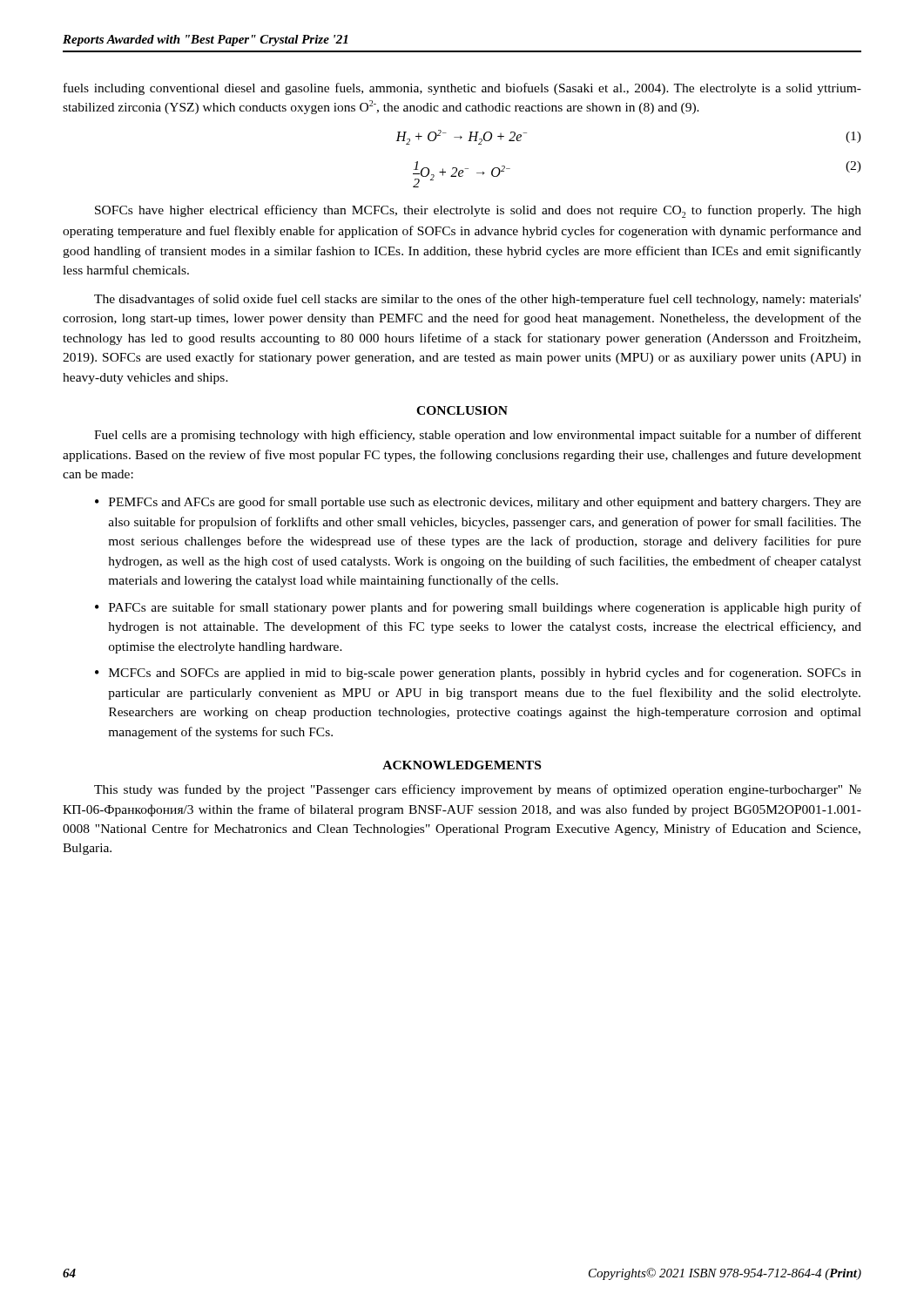Click on the text block containing "The disadvantages of solid oxide fuel"
The image size is (924, 1307).
pyautogui.click(x=462, y=338)
